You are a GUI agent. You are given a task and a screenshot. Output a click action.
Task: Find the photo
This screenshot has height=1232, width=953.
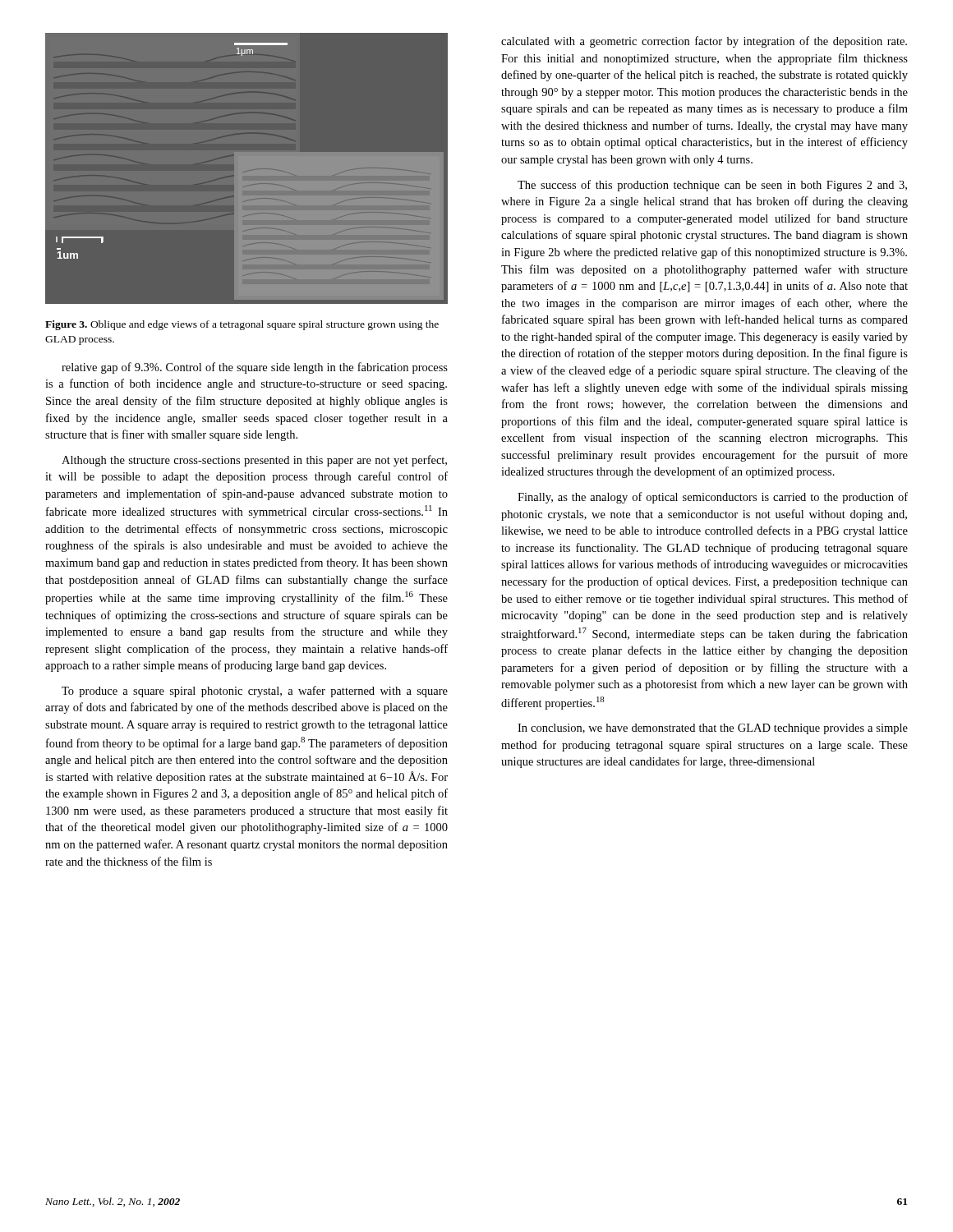click(x=246, y=171)
